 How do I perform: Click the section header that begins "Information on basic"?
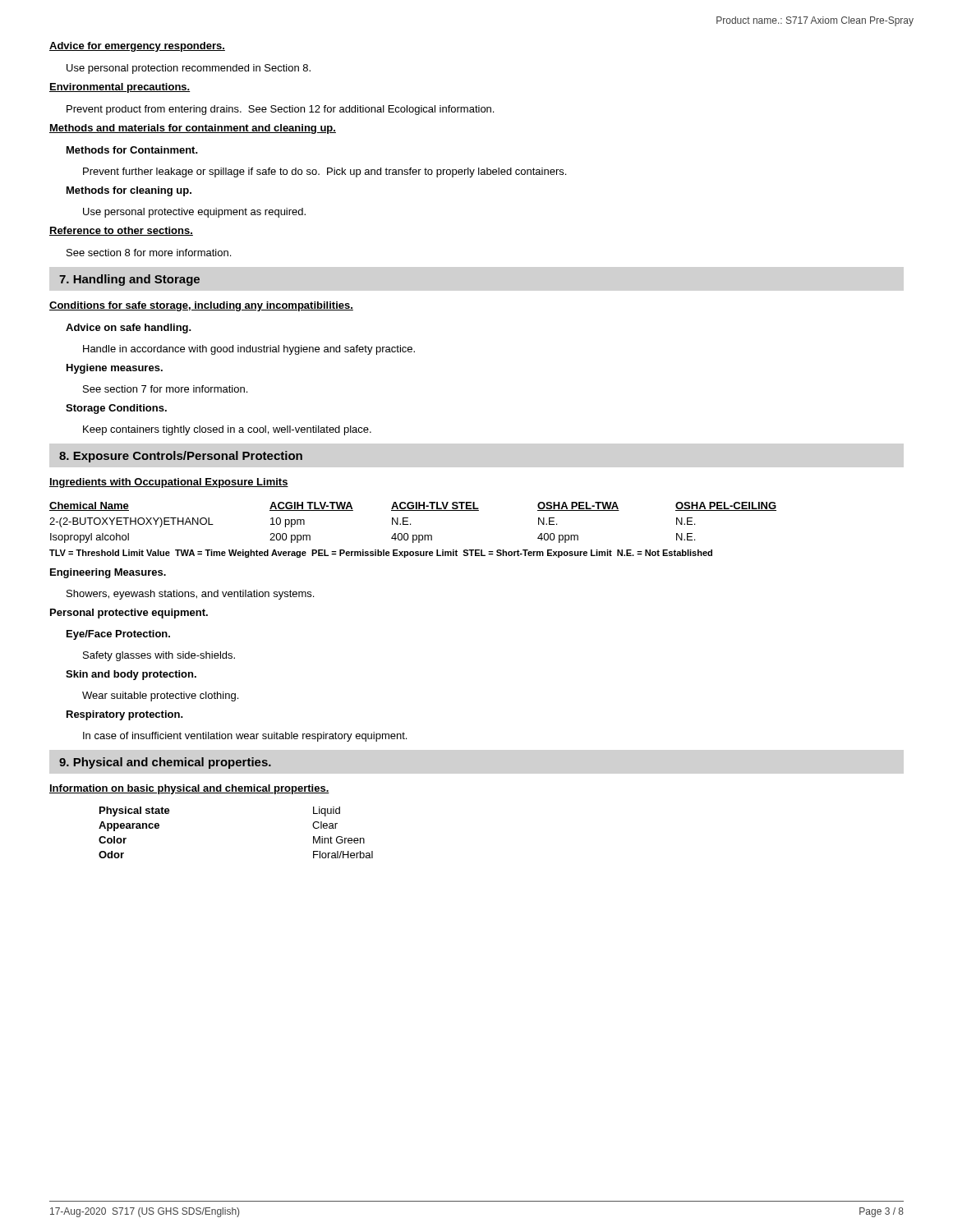(189, 788)
